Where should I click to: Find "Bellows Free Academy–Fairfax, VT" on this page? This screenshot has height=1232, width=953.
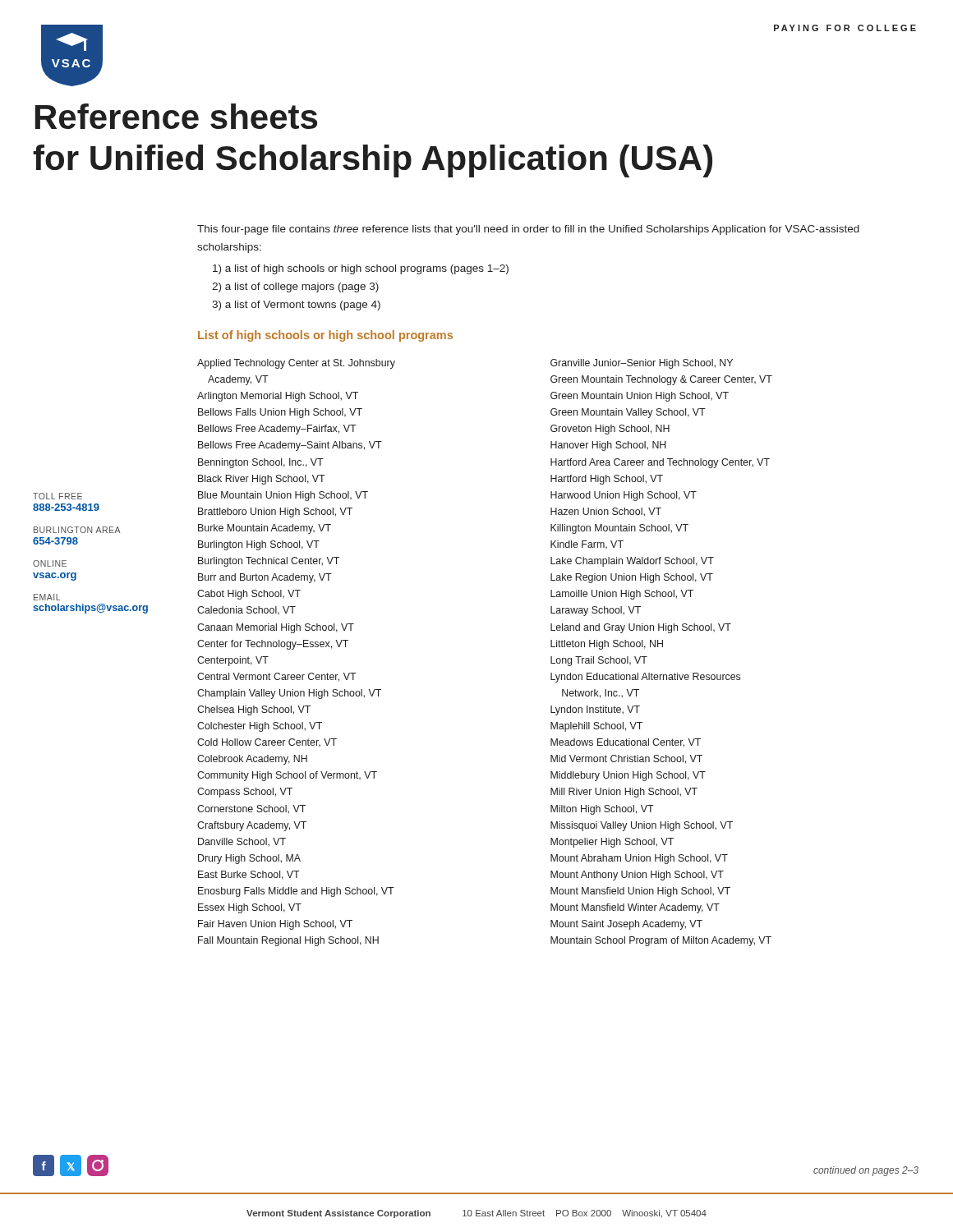point(277,429)
